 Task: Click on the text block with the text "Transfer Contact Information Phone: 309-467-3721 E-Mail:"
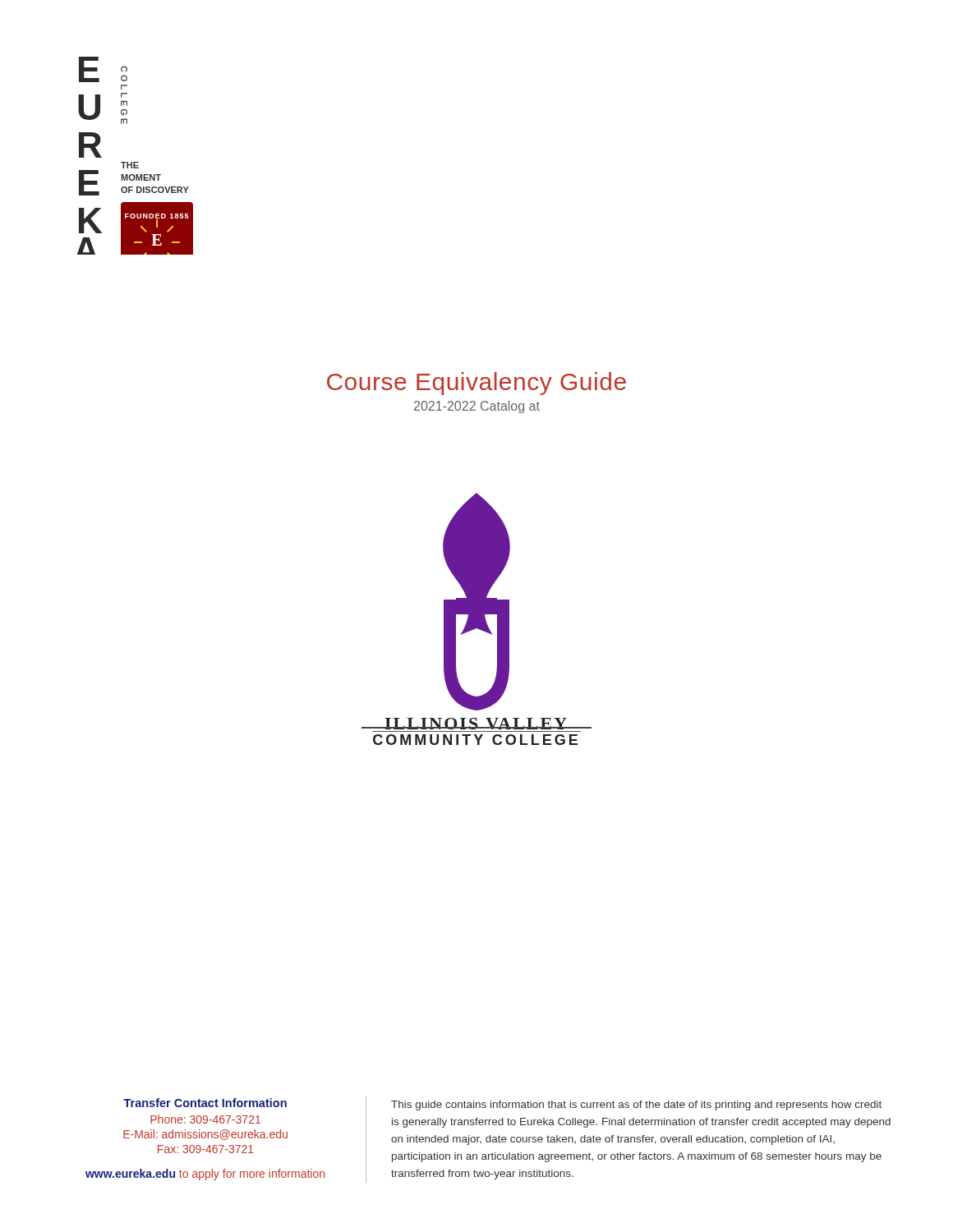pos(205,1126)
